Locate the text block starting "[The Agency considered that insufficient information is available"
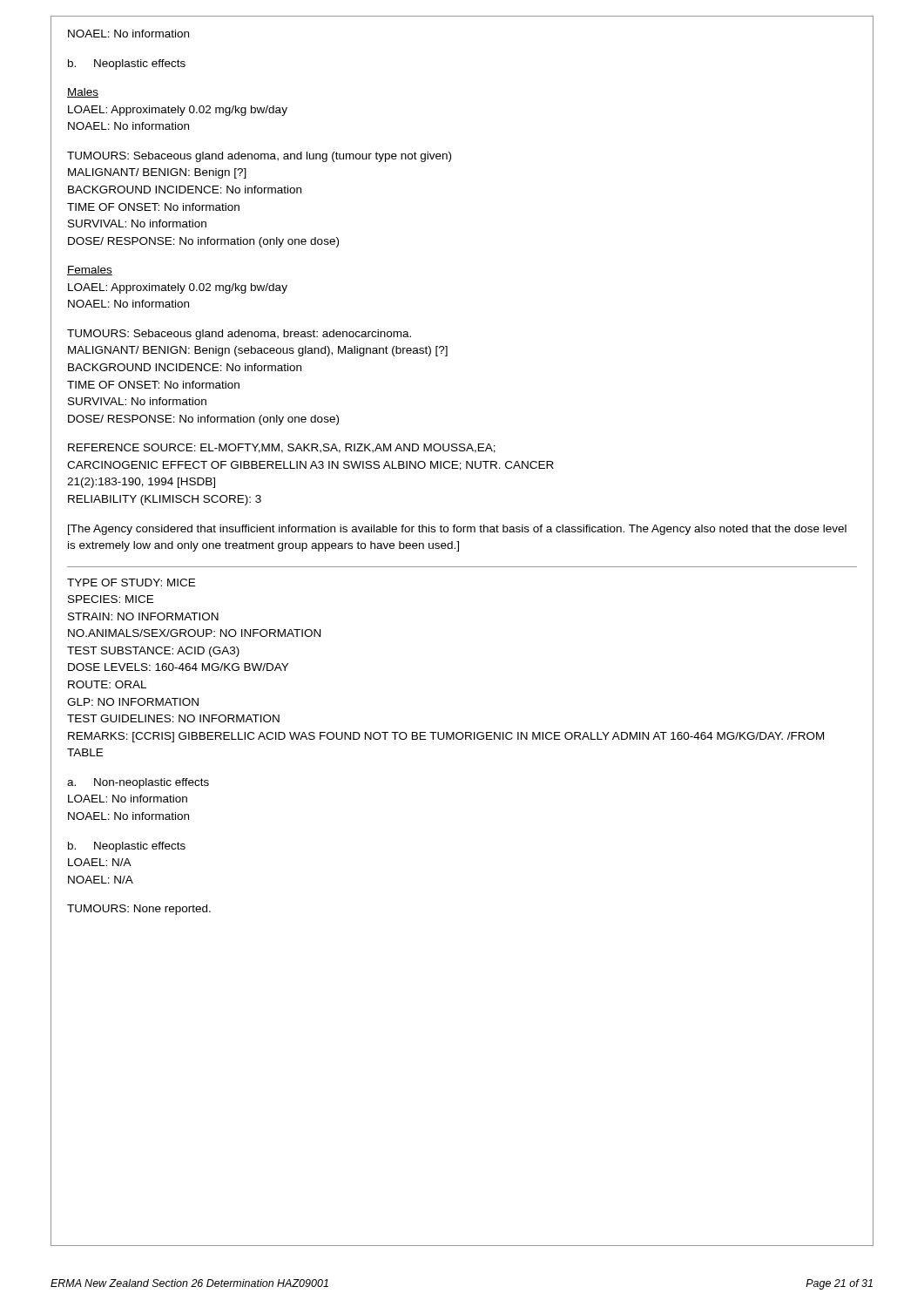 click(462, 537)
